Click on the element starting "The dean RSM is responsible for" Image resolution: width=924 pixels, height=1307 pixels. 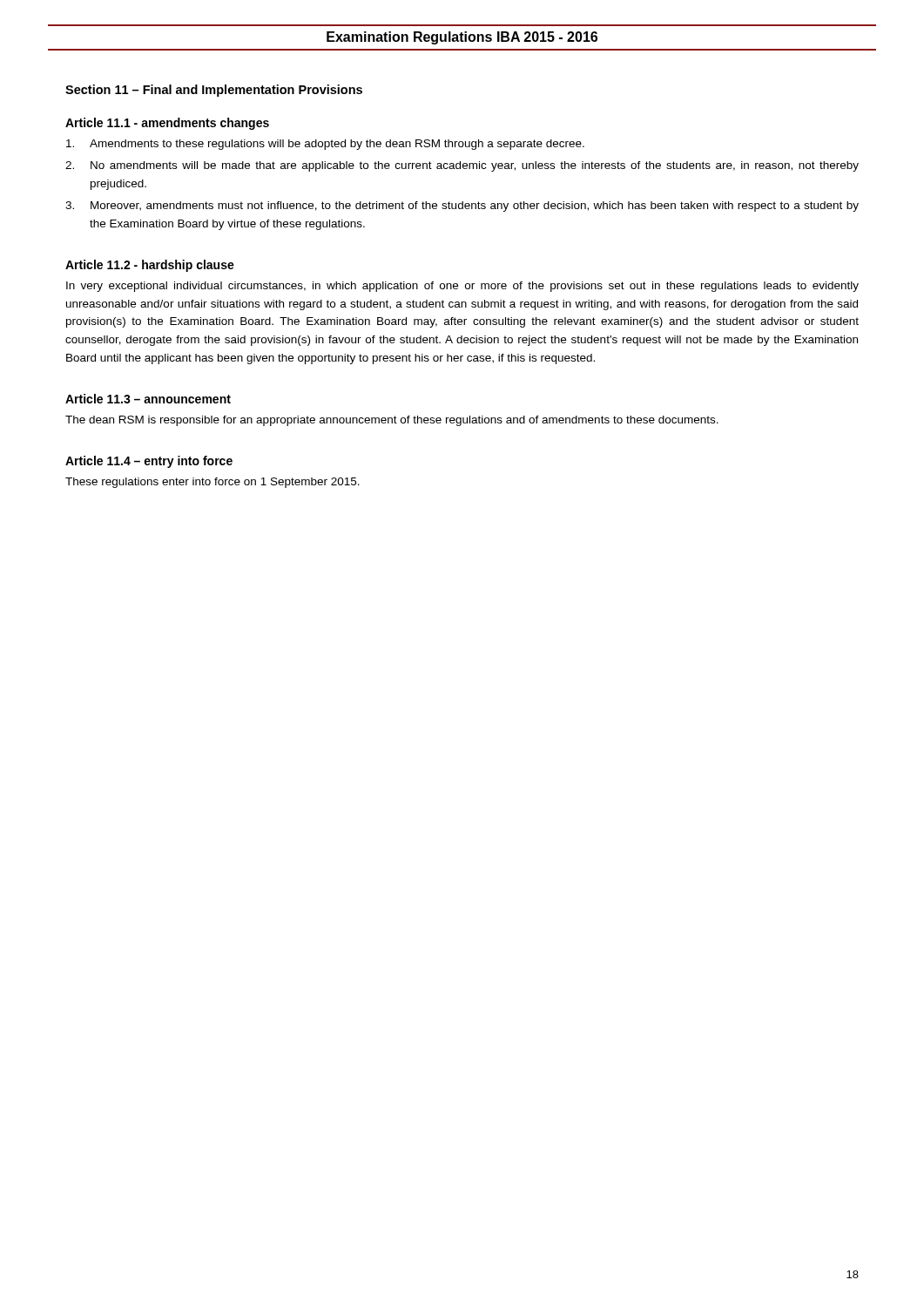coord(392,420)
